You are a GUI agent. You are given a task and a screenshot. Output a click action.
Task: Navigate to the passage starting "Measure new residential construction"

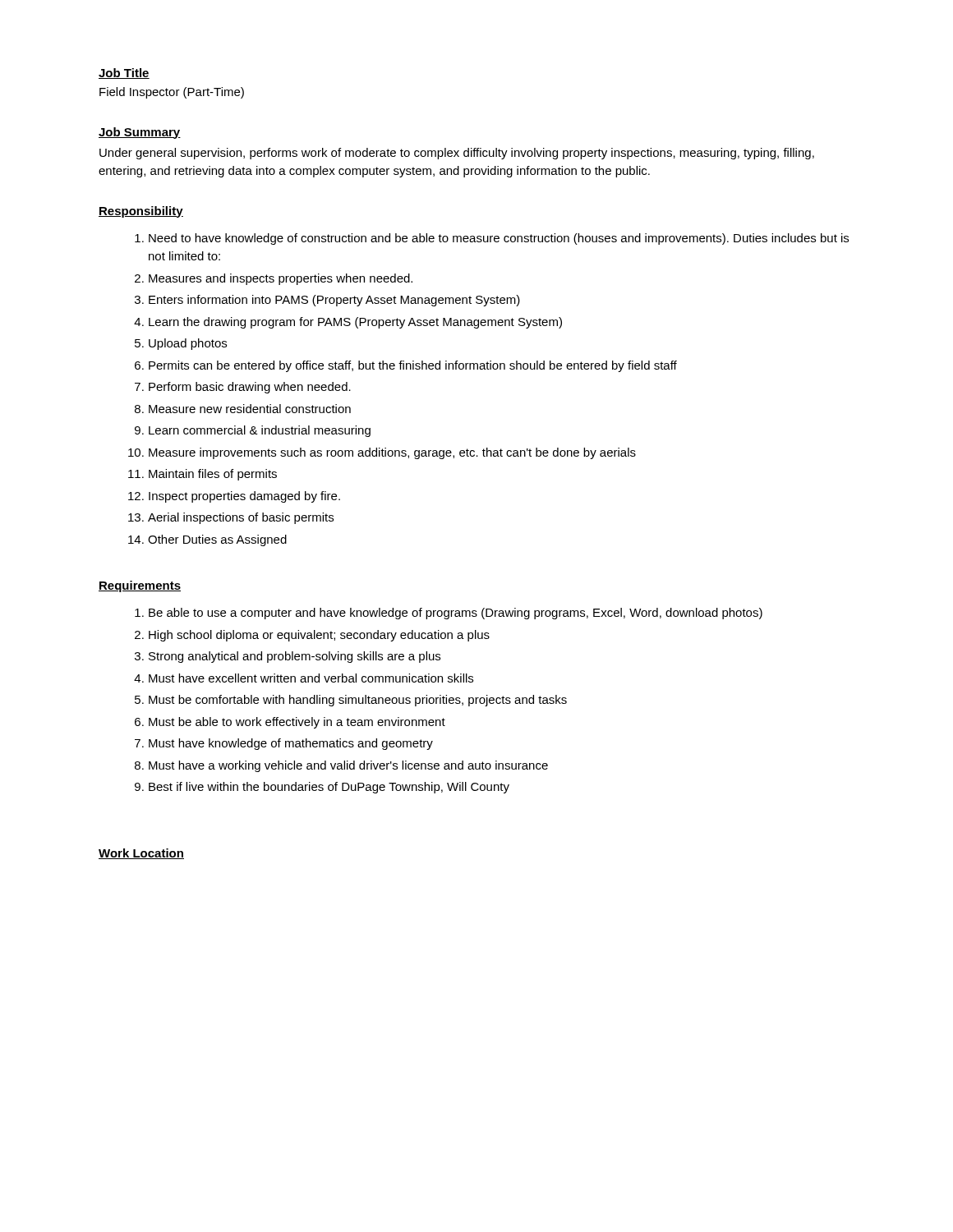pyautogui.click(x=250, y=408)
